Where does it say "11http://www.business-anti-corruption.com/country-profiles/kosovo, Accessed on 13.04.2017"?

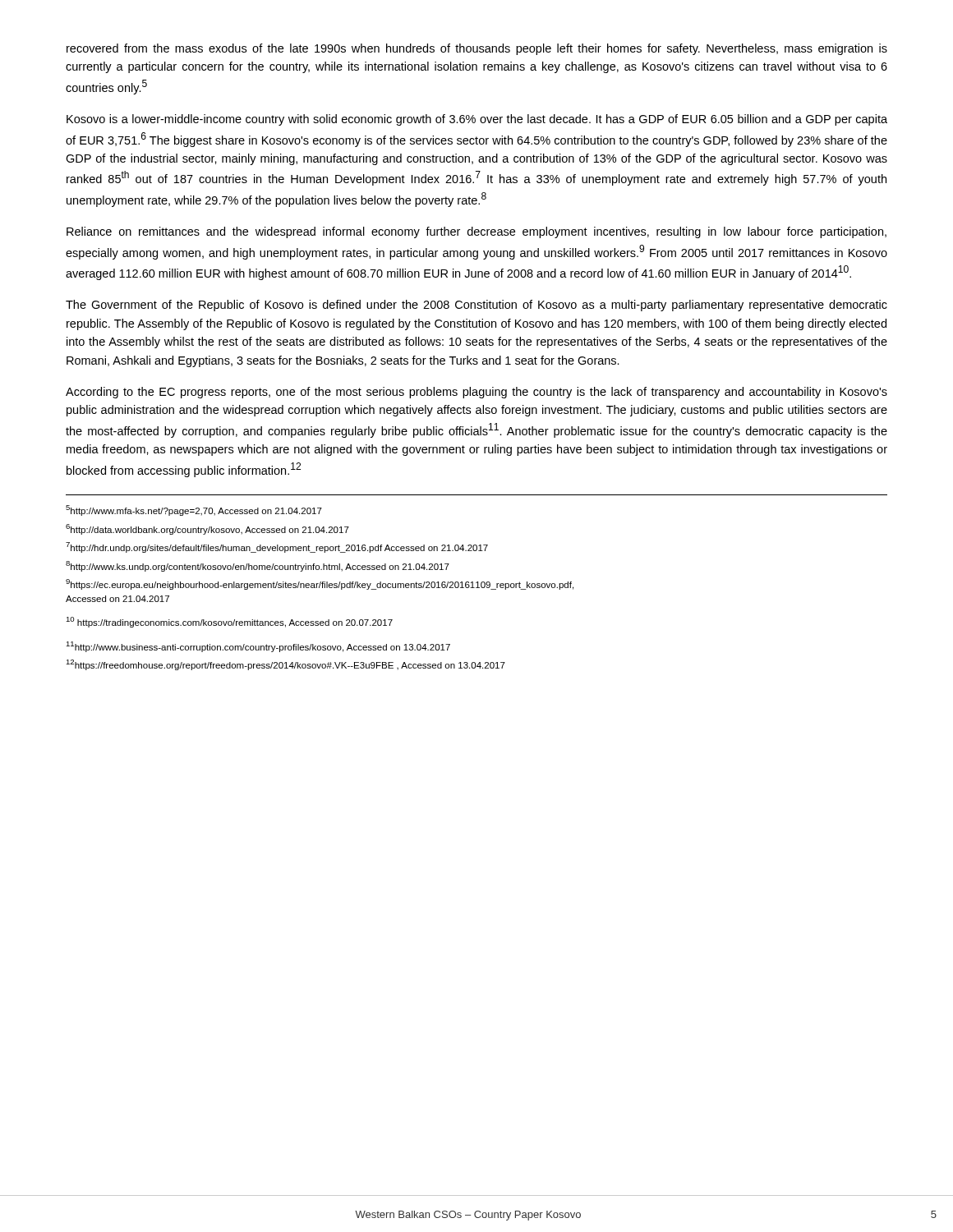tap(258, 645)
